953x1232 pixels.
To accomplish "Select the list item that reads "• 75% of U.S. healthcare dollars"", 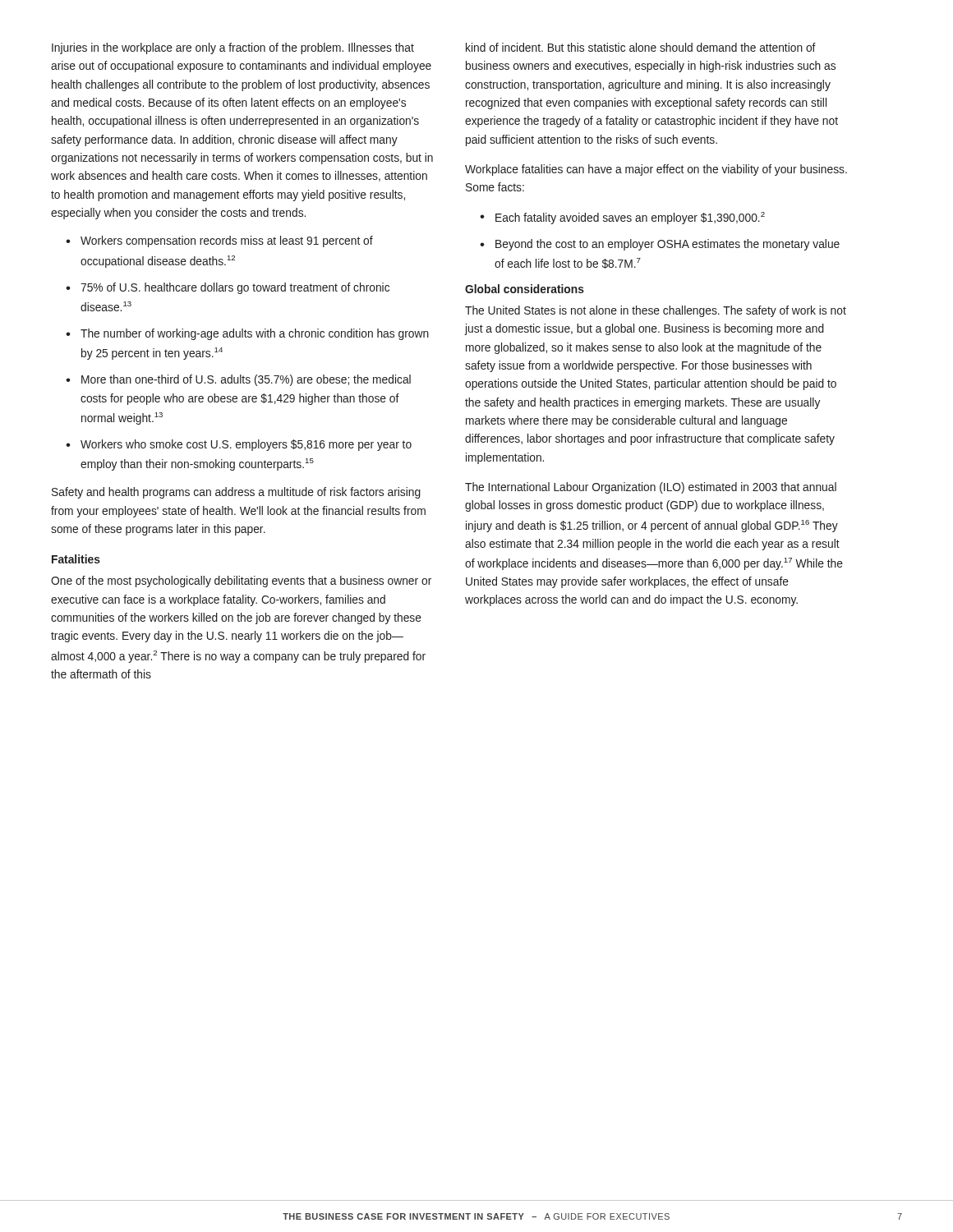I will (x=250, y=298).
